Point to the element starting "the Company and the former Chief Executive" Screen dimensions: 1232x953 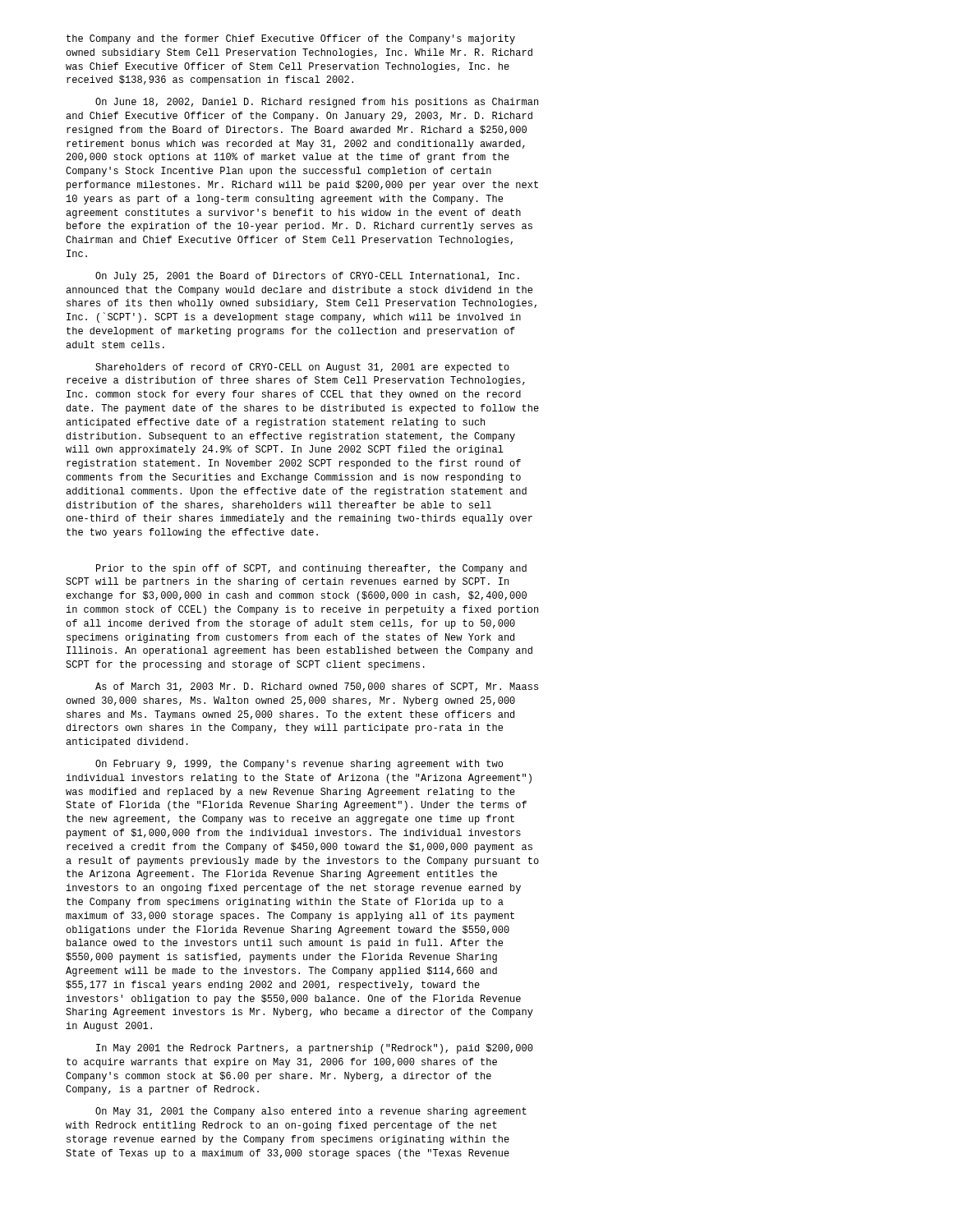pos(299,60)
